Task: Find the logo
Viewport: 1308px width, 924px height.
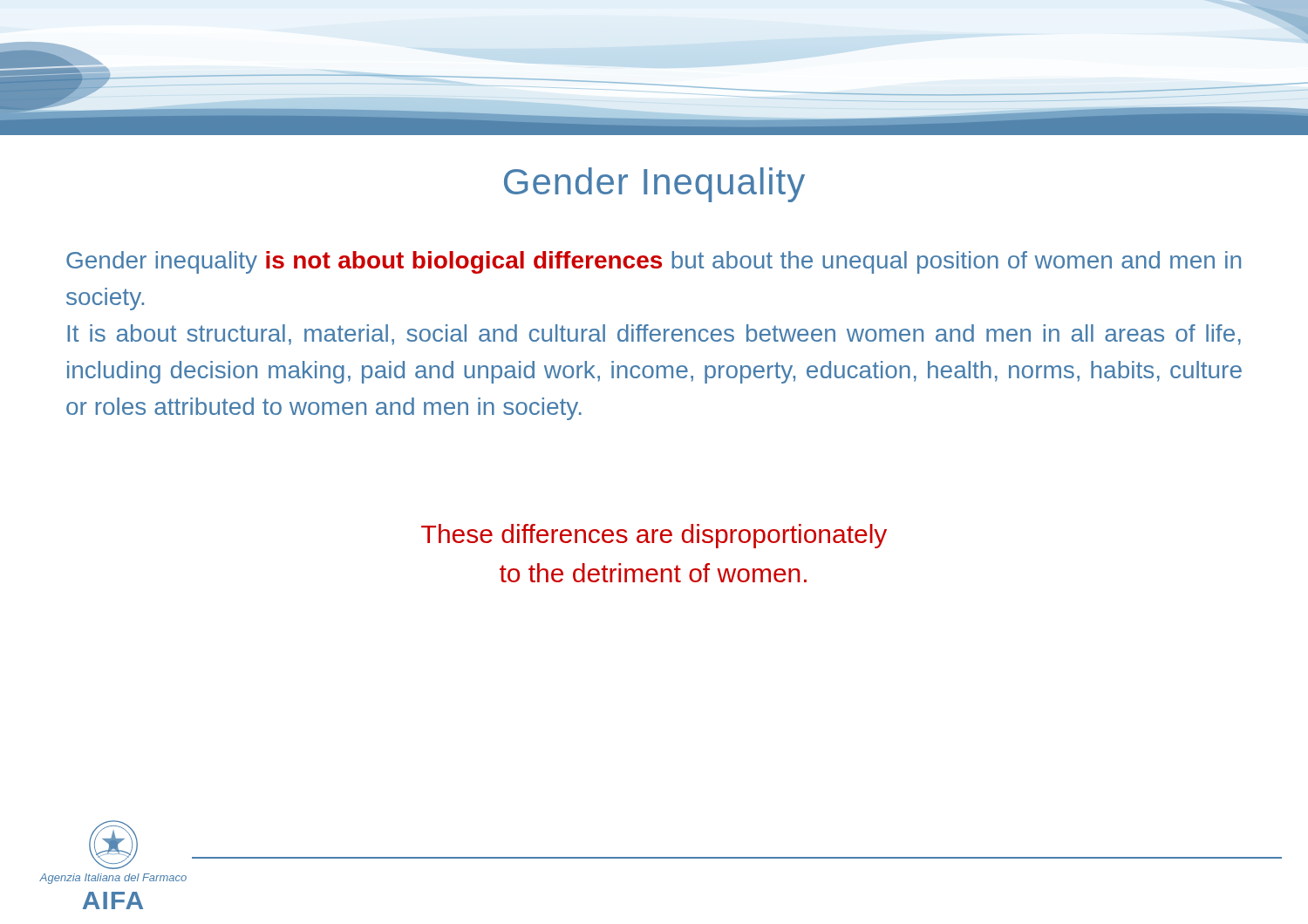Action: [113, 867]
